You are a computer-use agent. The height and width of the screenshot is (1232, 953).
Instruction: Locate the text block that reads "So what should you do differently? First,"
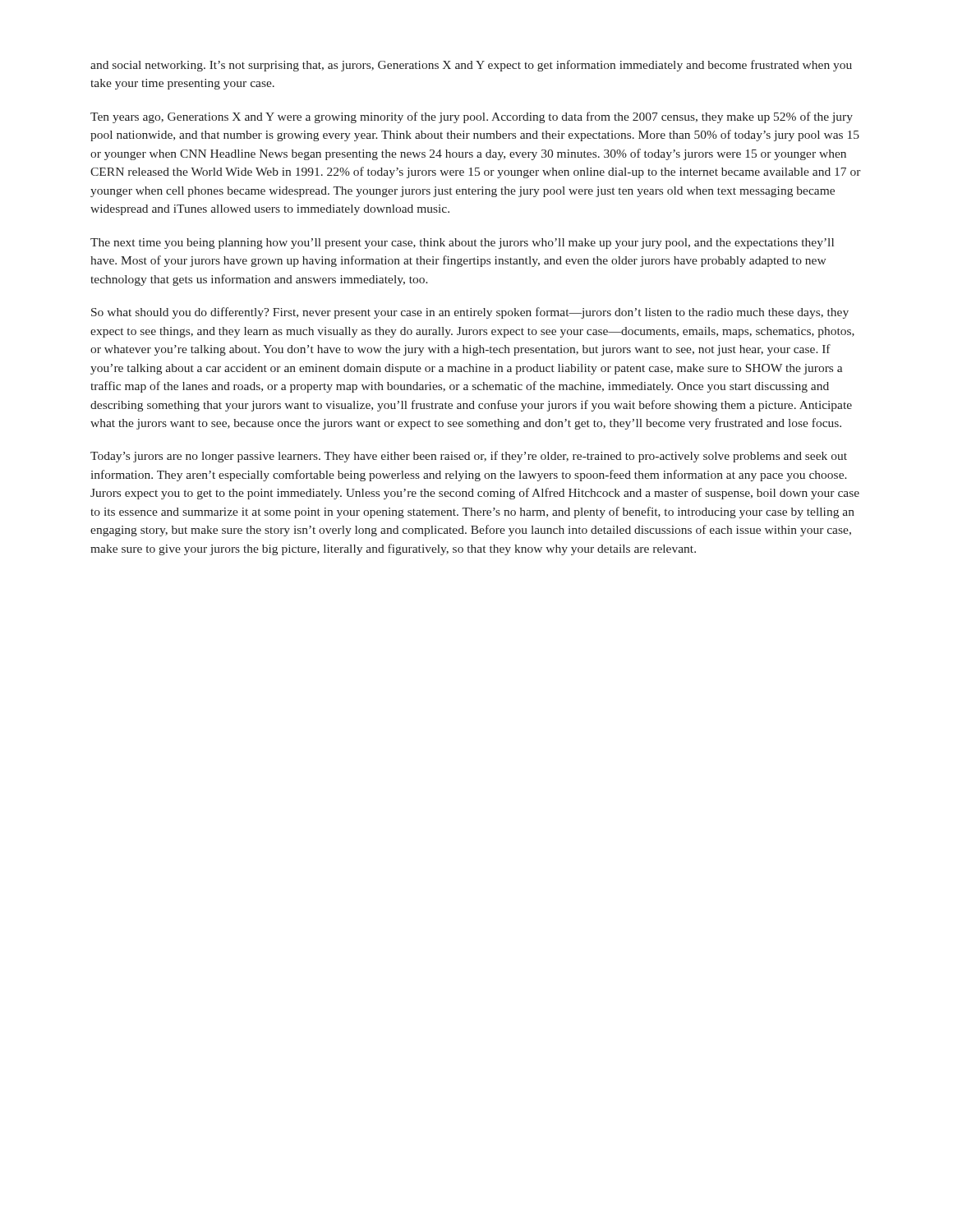473,367
